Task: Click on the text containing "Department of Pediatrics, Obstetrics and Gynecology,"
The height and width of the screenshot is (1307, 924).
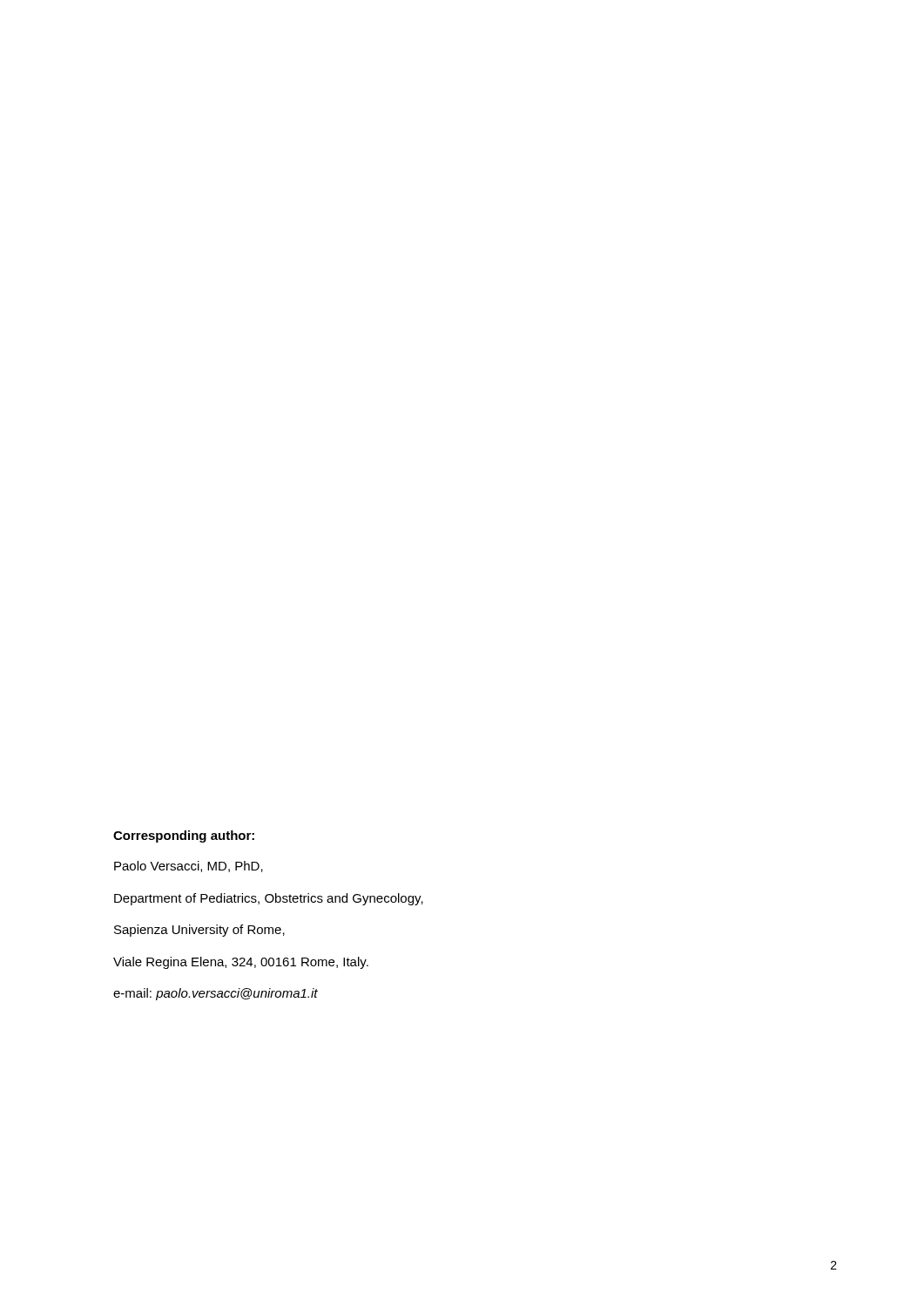Action: coord(268,897)
